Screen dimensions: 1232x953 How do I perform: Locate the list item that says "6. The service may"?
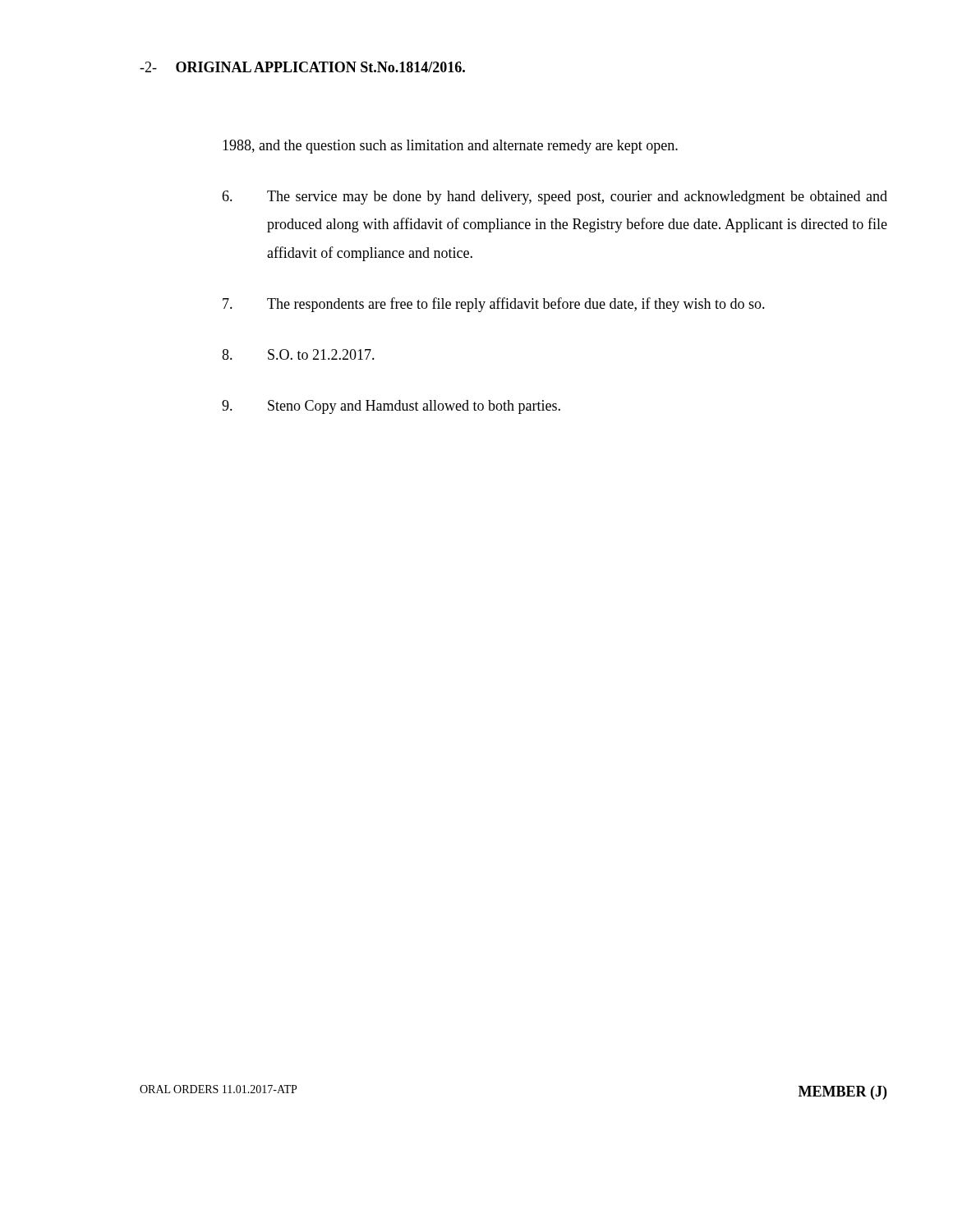click(555, 225)
